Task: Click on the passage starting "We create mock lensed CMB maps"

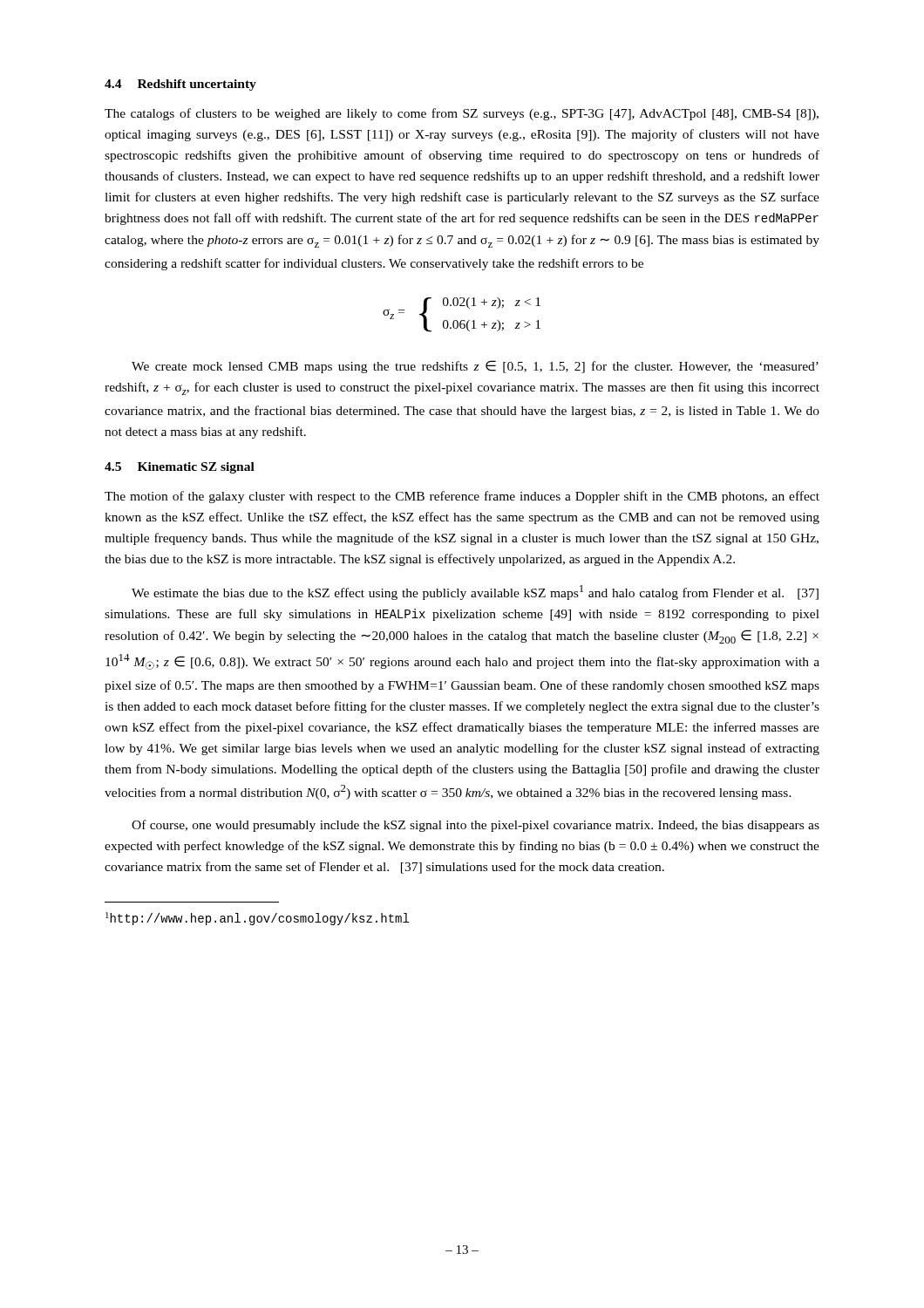Action: [x=462, y=399]
